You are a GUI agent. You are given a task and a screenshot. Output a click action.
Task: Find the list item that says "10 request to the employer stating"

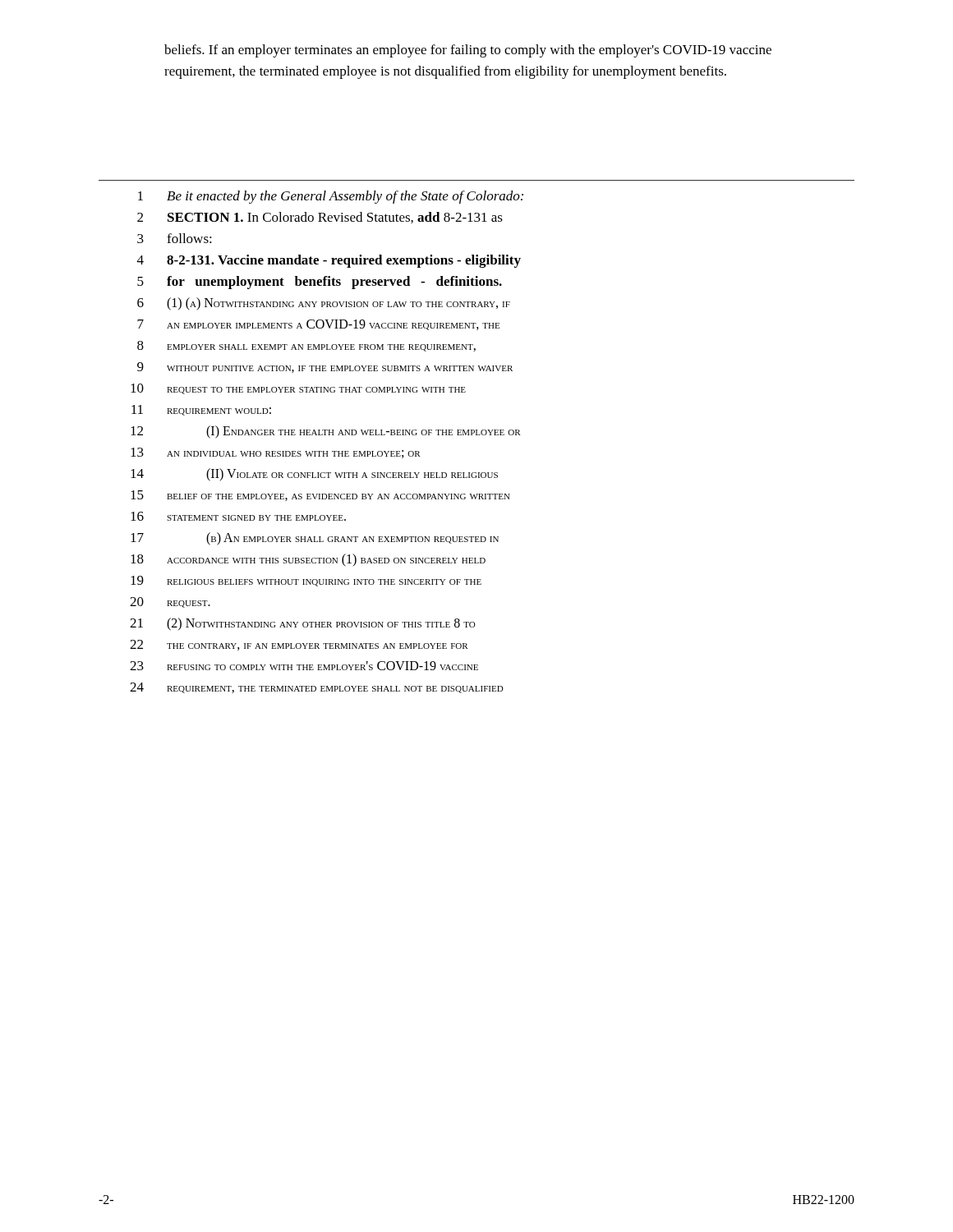click(476, 388)
